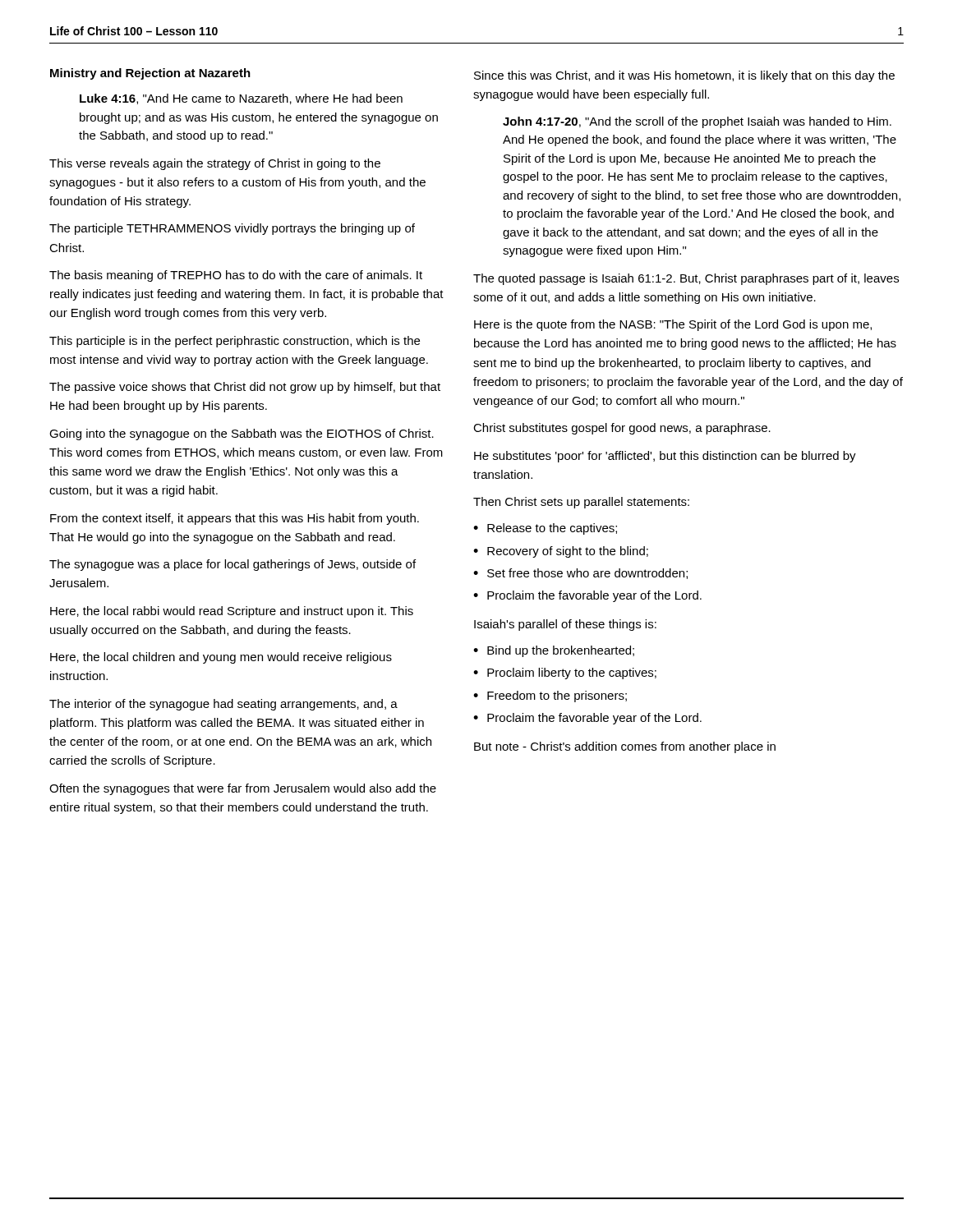Point to the region starting "He substitutes 'poor' for 'afflicted',"

pos(664,465)
